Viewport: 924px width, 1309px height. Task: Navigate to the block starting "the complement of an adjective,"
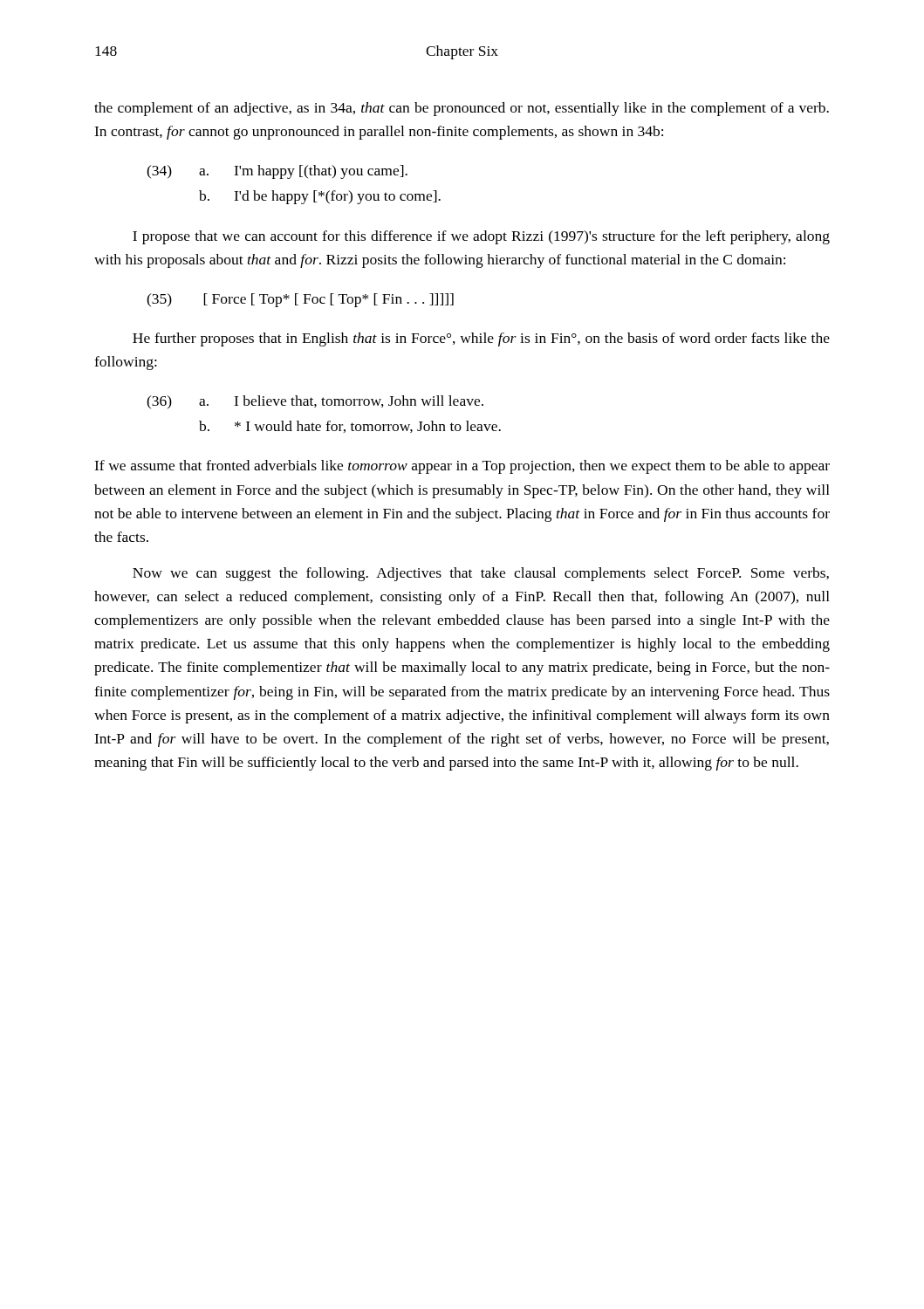point(462,119)
